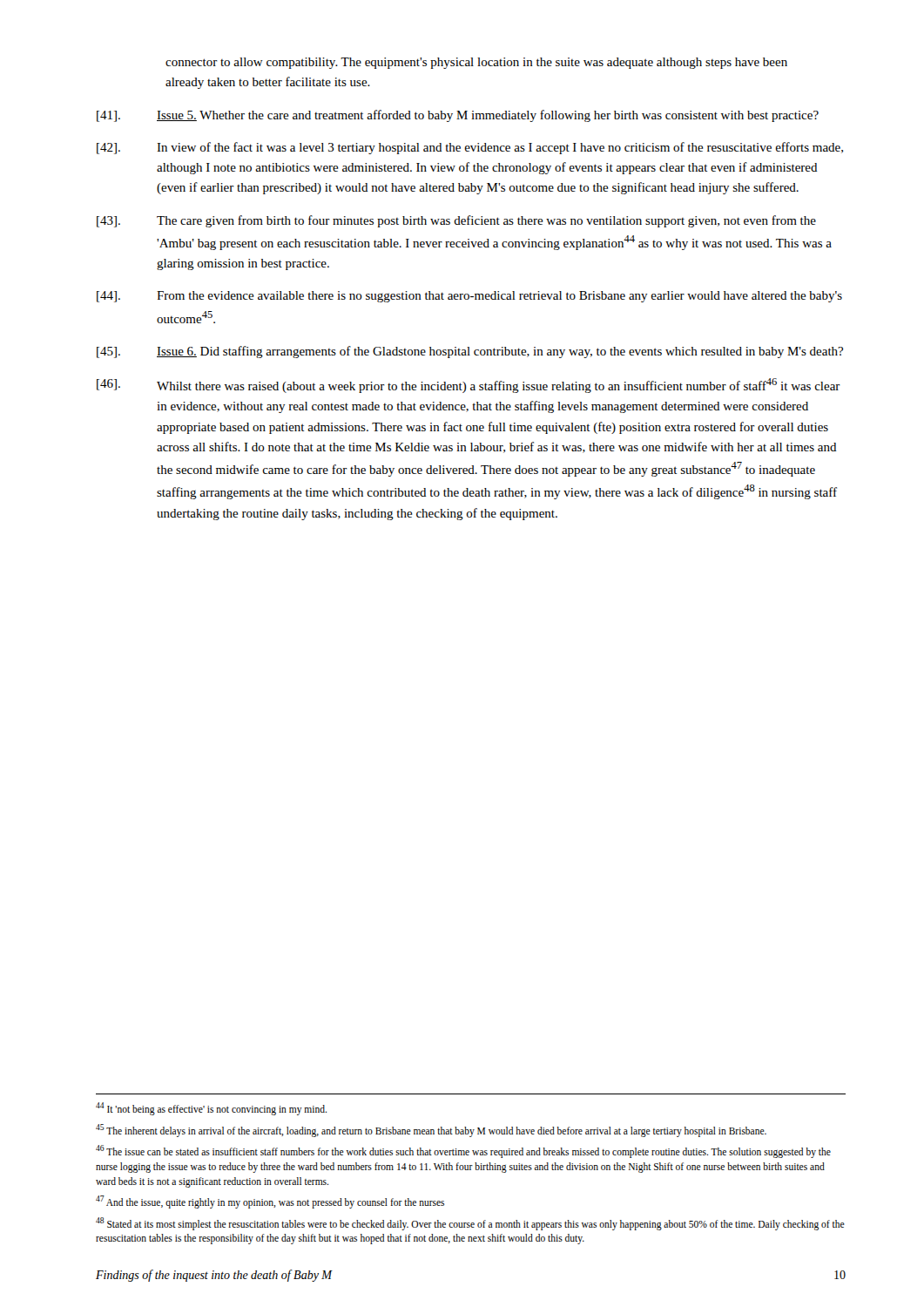Locate the text block starting "[42]. In view of the fact"
Image resolution: width=924 pixels, height=1307 pixels.
point(471,168)
